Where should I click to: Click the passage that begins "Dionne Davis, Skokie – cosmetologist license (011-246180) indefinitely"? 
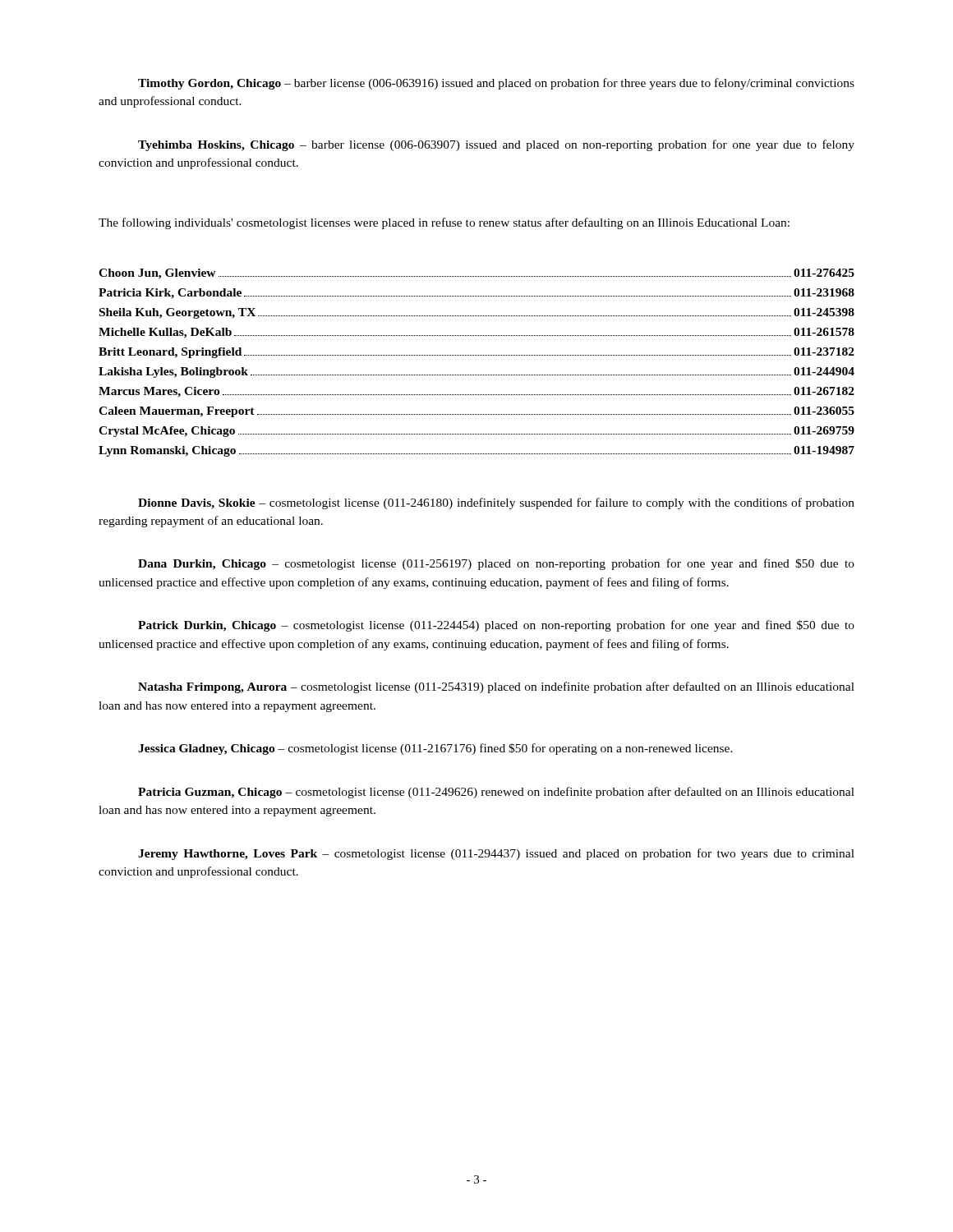(x=476, y=511)
